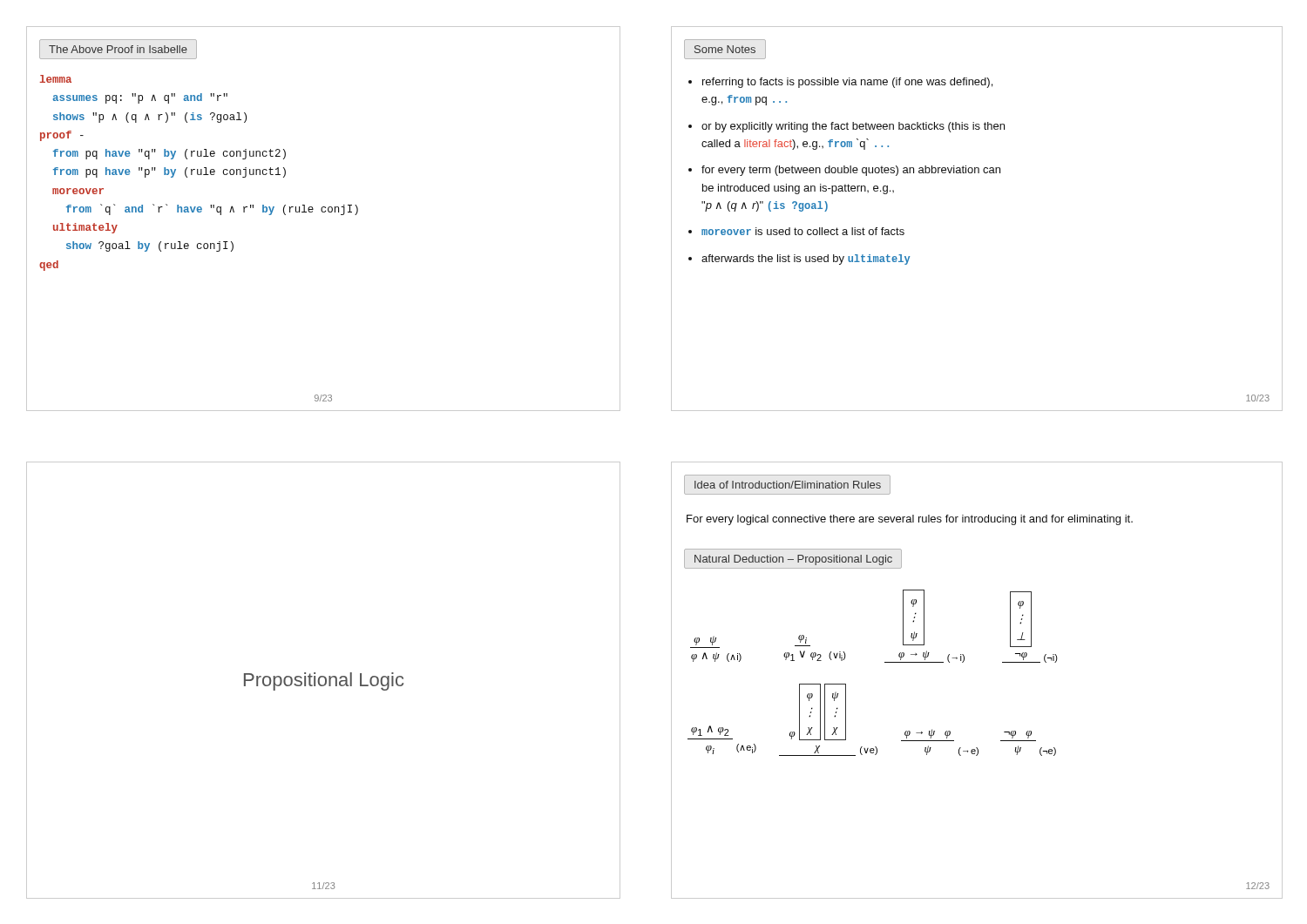The image size is (1307, 924).
Task: Click on the list item containing "moreover is used to collect"
Action: 803,232
